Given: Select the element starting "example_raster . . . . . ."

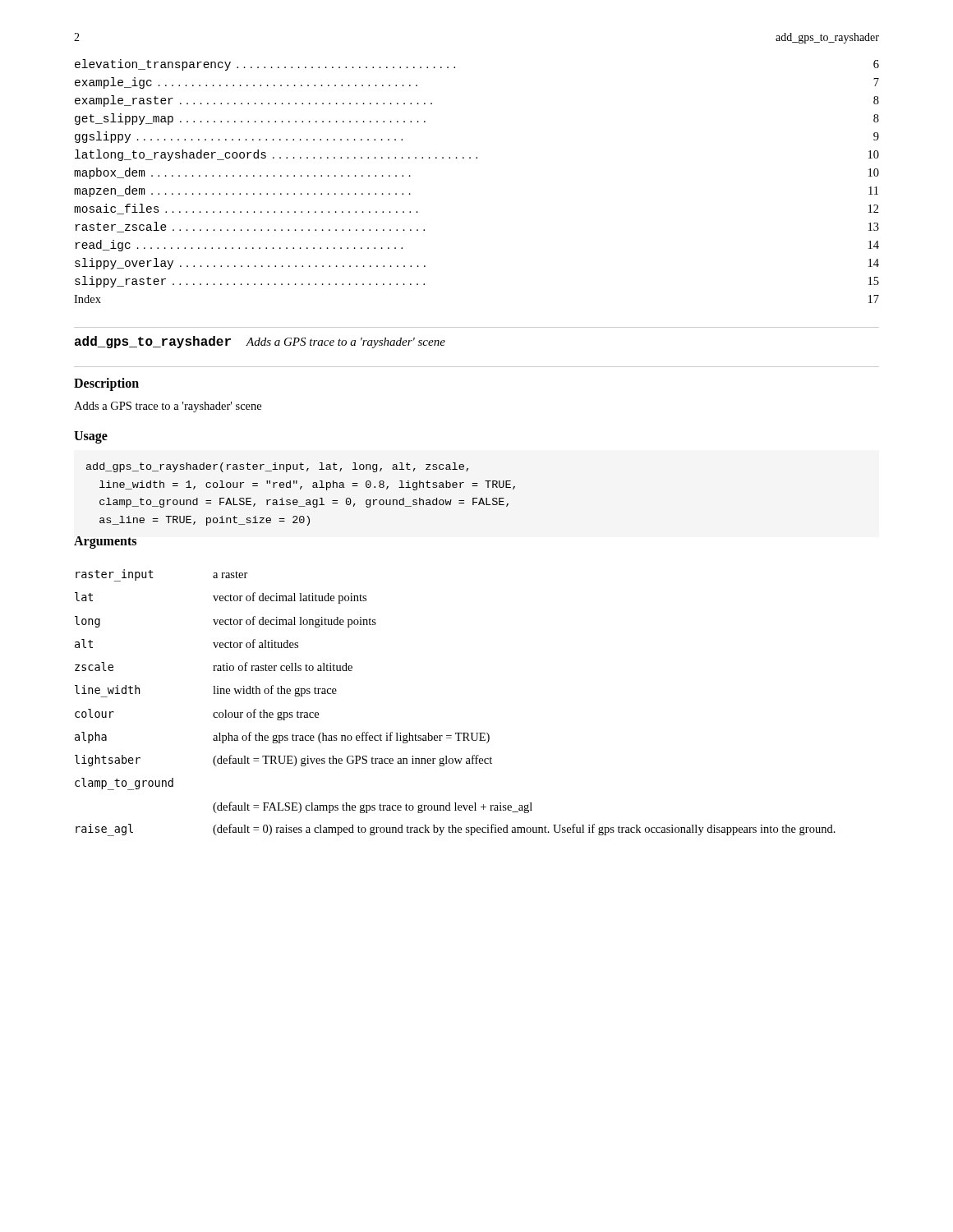Looking at the screenshot, I should [120, 101].
